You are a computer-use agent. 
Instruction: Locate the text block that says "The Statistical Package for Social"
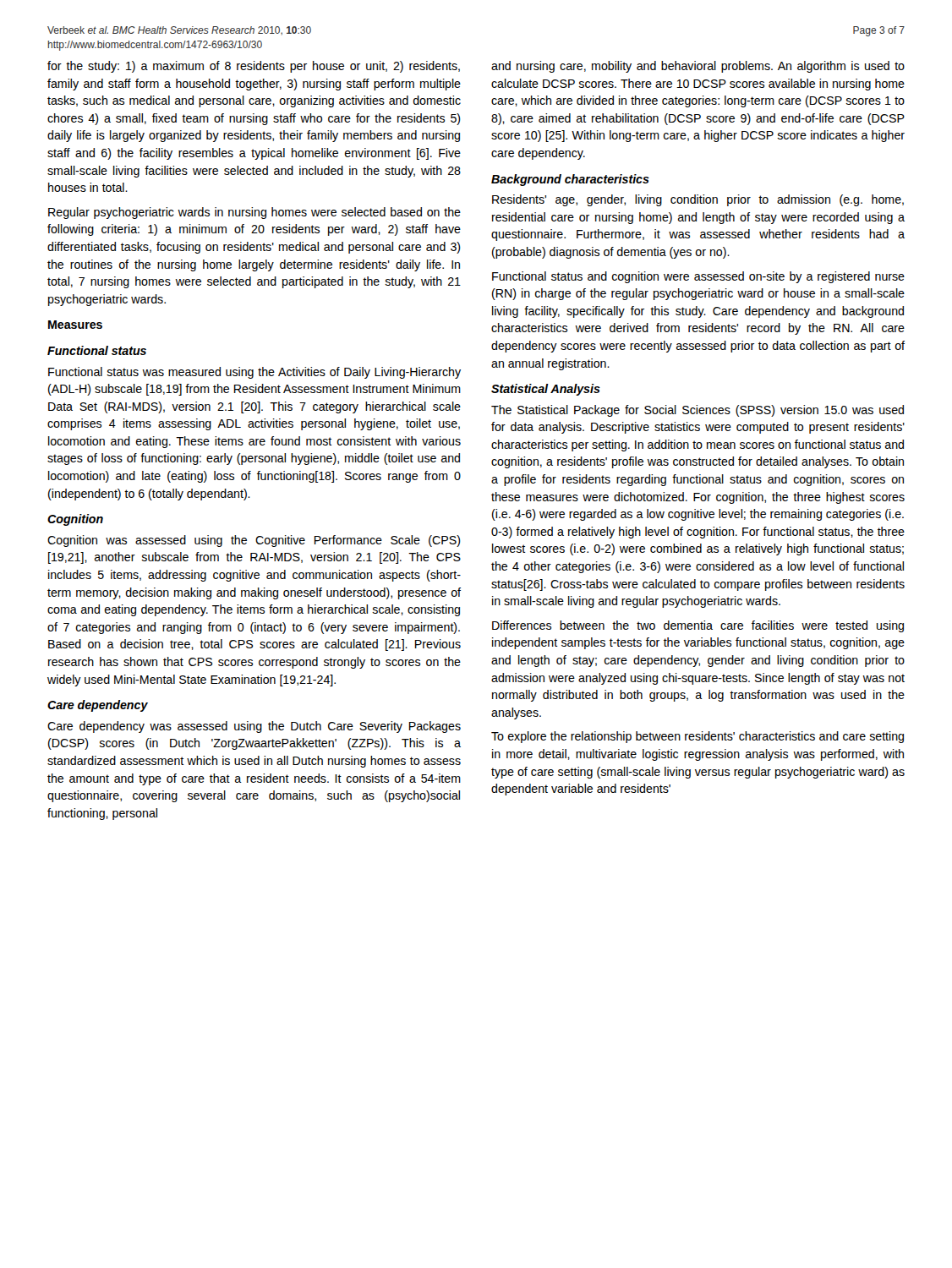click(x=698, y=506)
